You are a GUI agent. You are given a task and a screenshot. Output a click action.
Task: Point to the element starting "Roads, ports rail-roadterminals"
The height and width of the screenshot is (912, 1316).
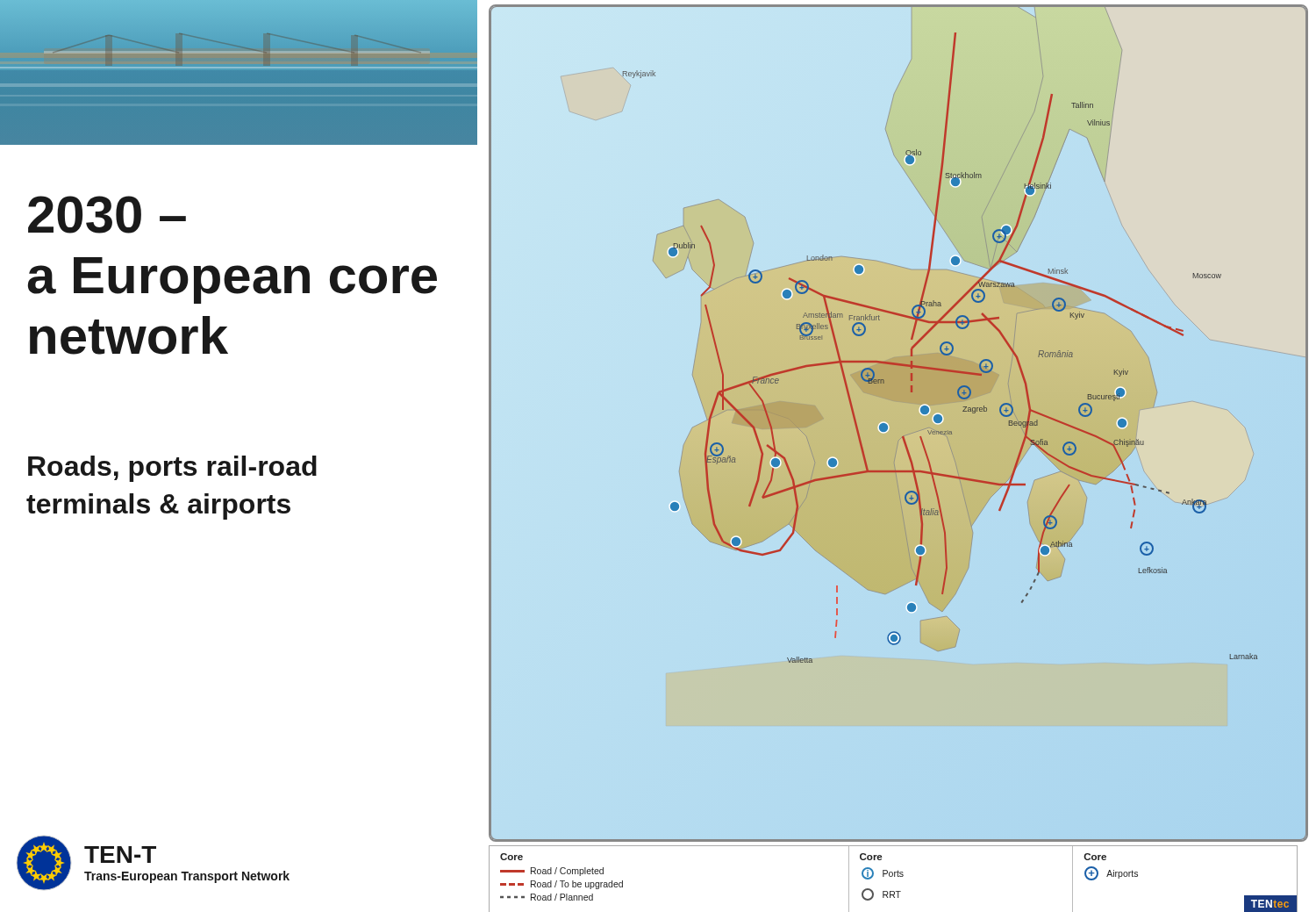[x=241, y=486]
